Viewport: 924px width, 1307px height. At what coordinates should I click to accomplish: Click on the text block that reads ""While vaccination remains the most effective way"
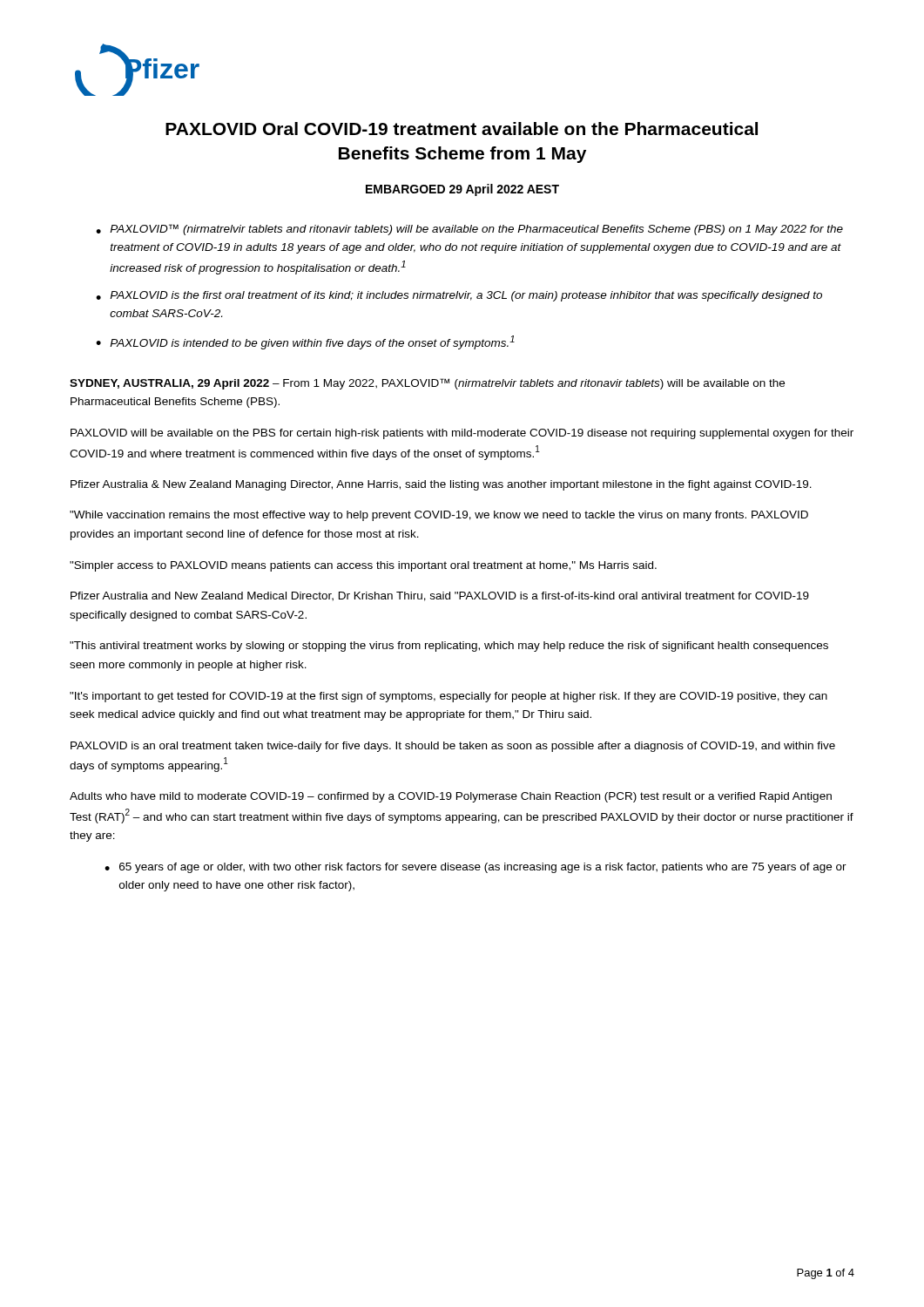439,524
